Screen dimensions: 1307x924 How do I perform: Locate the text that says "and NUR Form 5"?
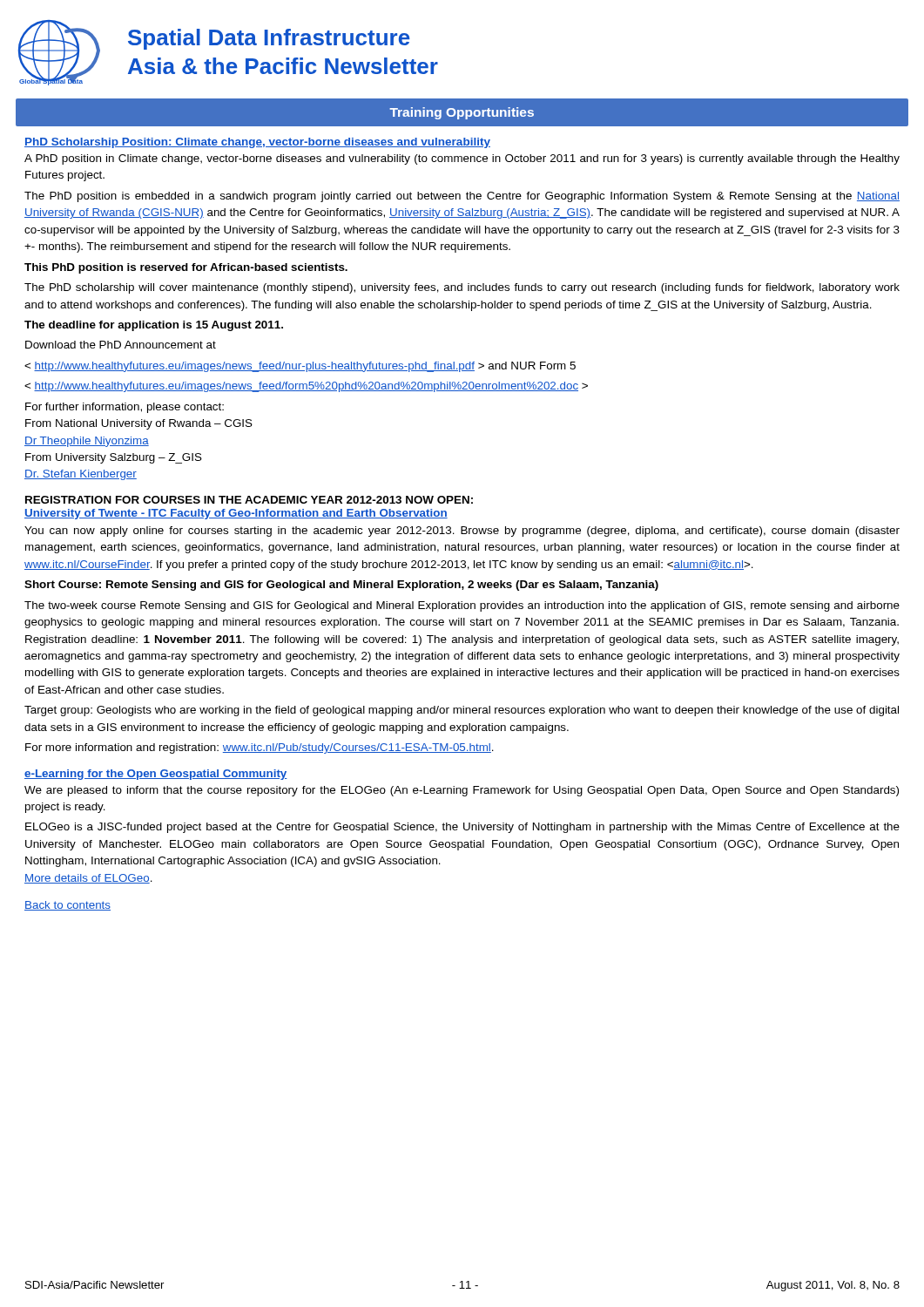pos(300,365)
